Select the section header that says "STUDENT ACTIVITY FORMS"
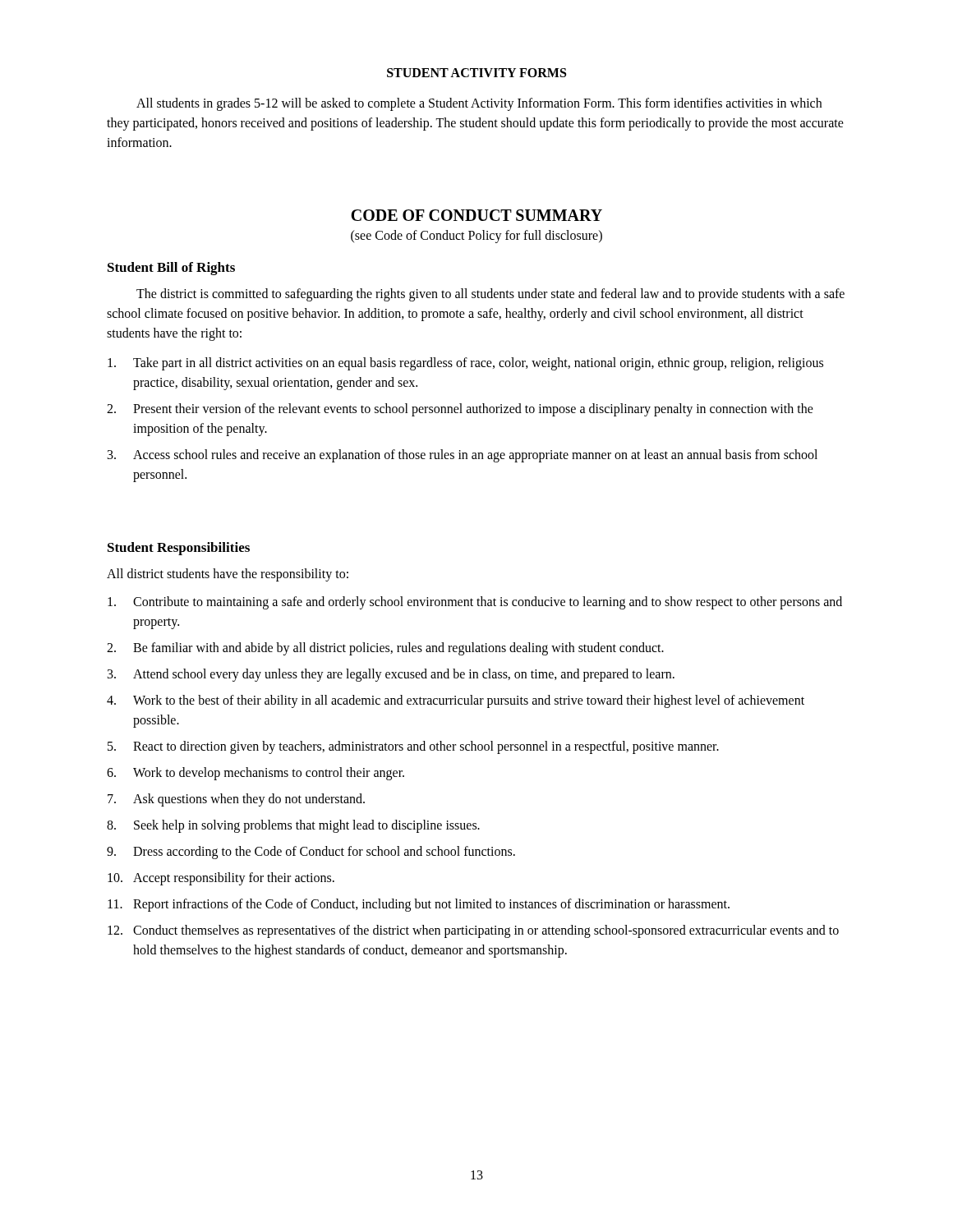953x1232 pixels. (476, 73)
